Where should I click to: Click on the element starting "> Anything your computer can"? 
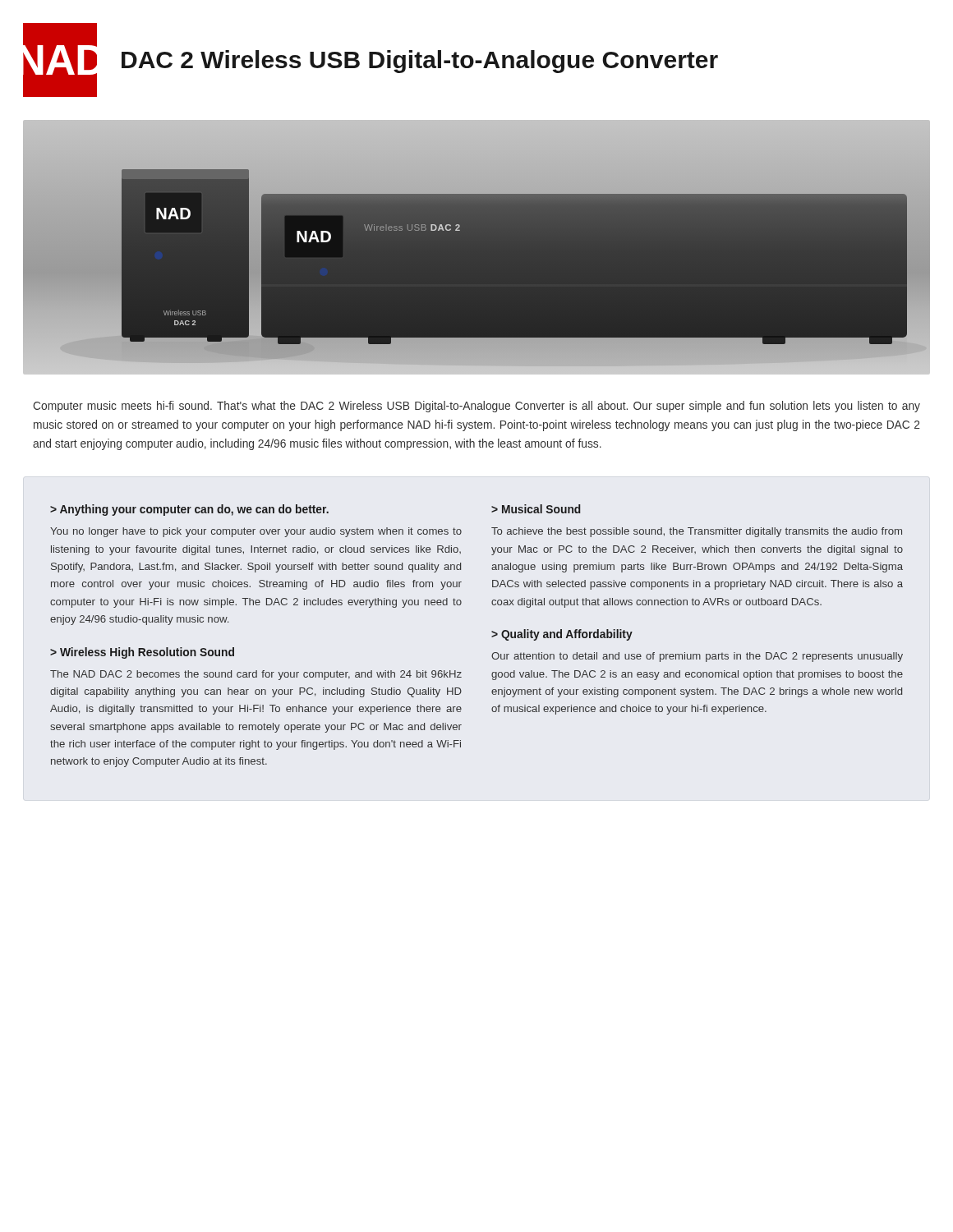(256, 510)
